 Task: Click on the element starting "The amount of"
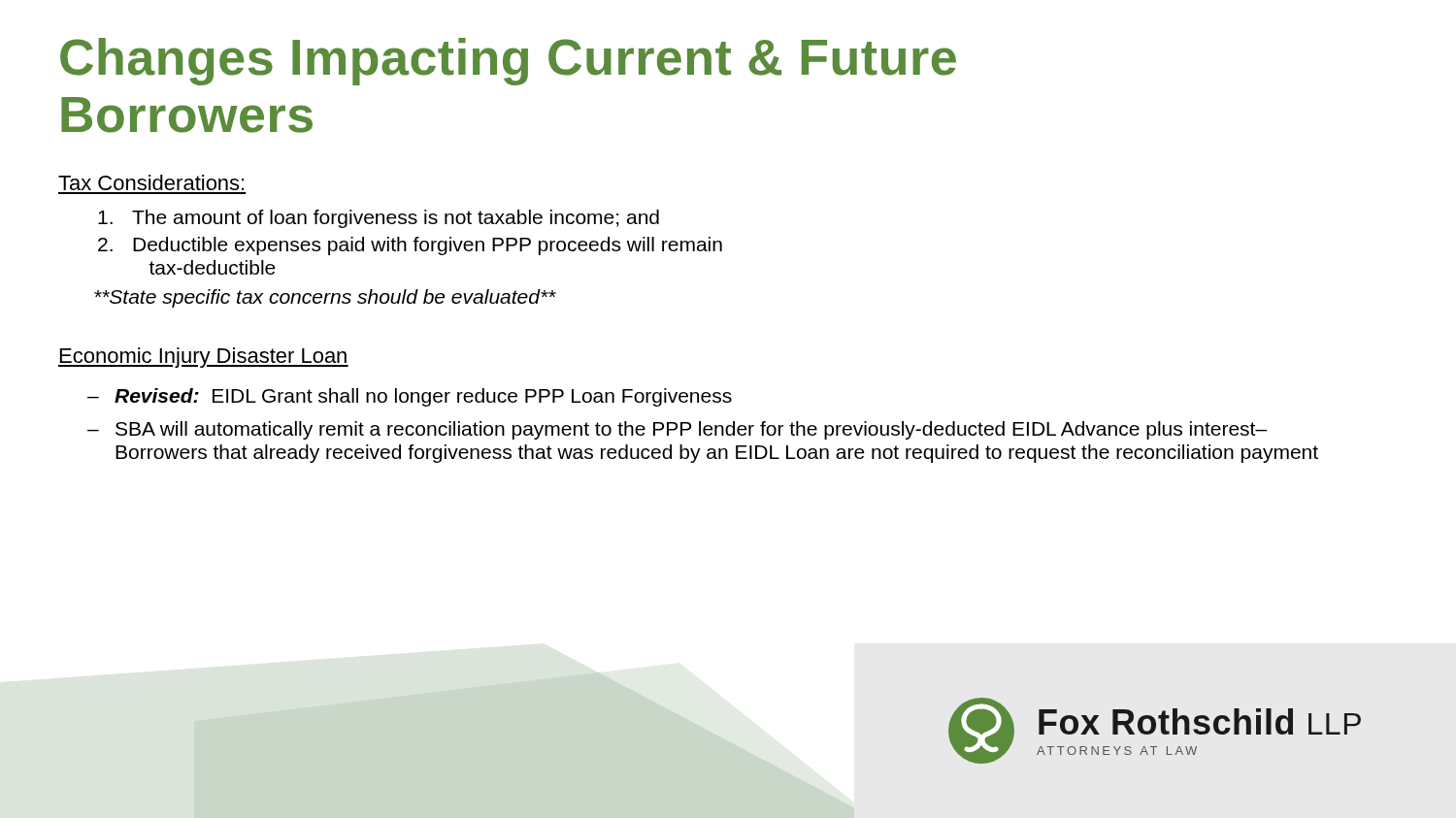tap(379, 219)
